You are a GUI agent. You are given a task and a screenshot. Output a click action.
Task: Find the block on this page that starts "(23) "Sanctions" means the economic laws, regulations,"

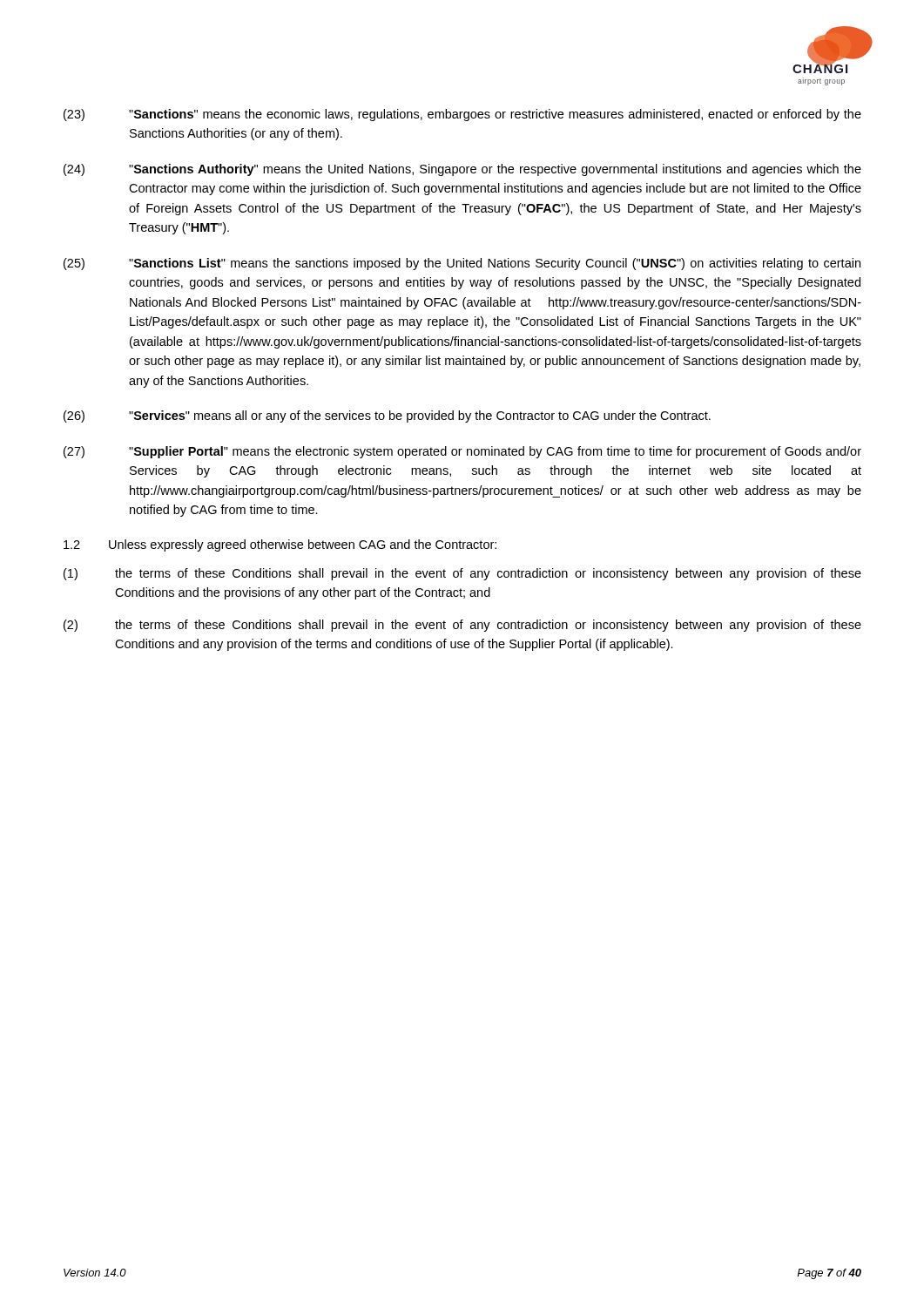462,124
